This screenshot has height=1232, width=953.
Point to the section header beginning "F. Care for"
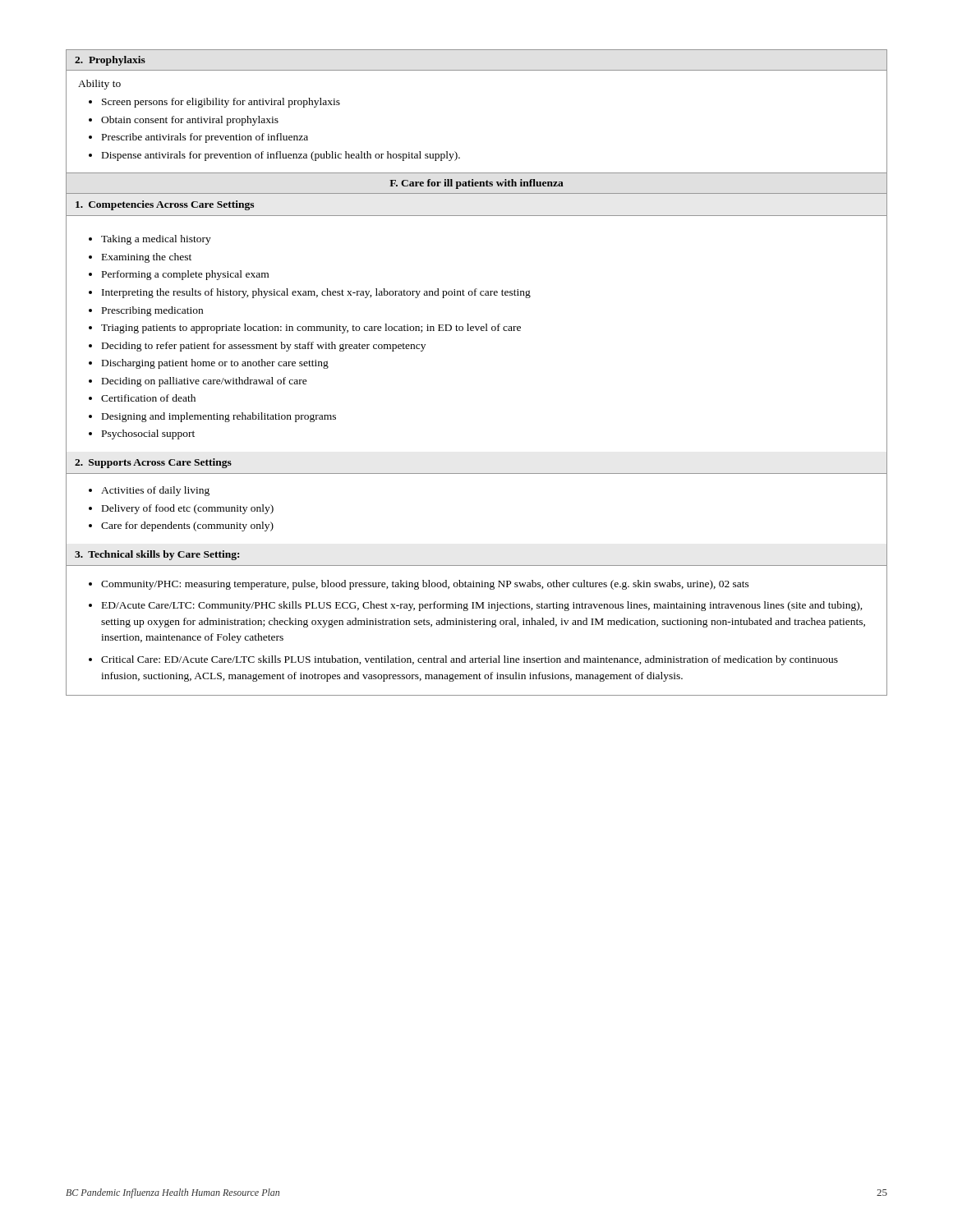pyautogui.click(x=476, y=183)
